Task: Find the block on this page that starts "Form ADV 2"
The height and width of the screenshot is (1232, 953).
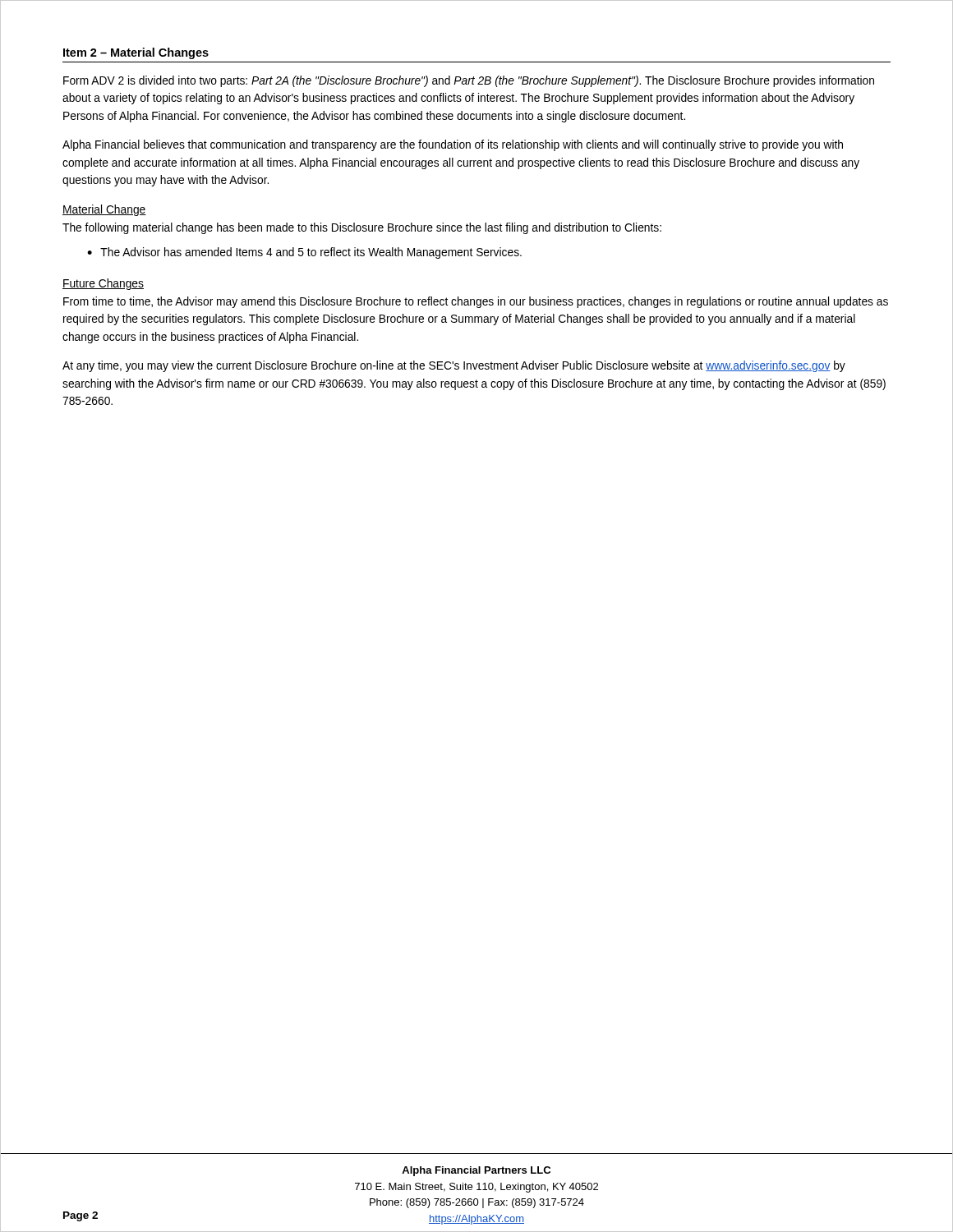Action: (469, 98)
